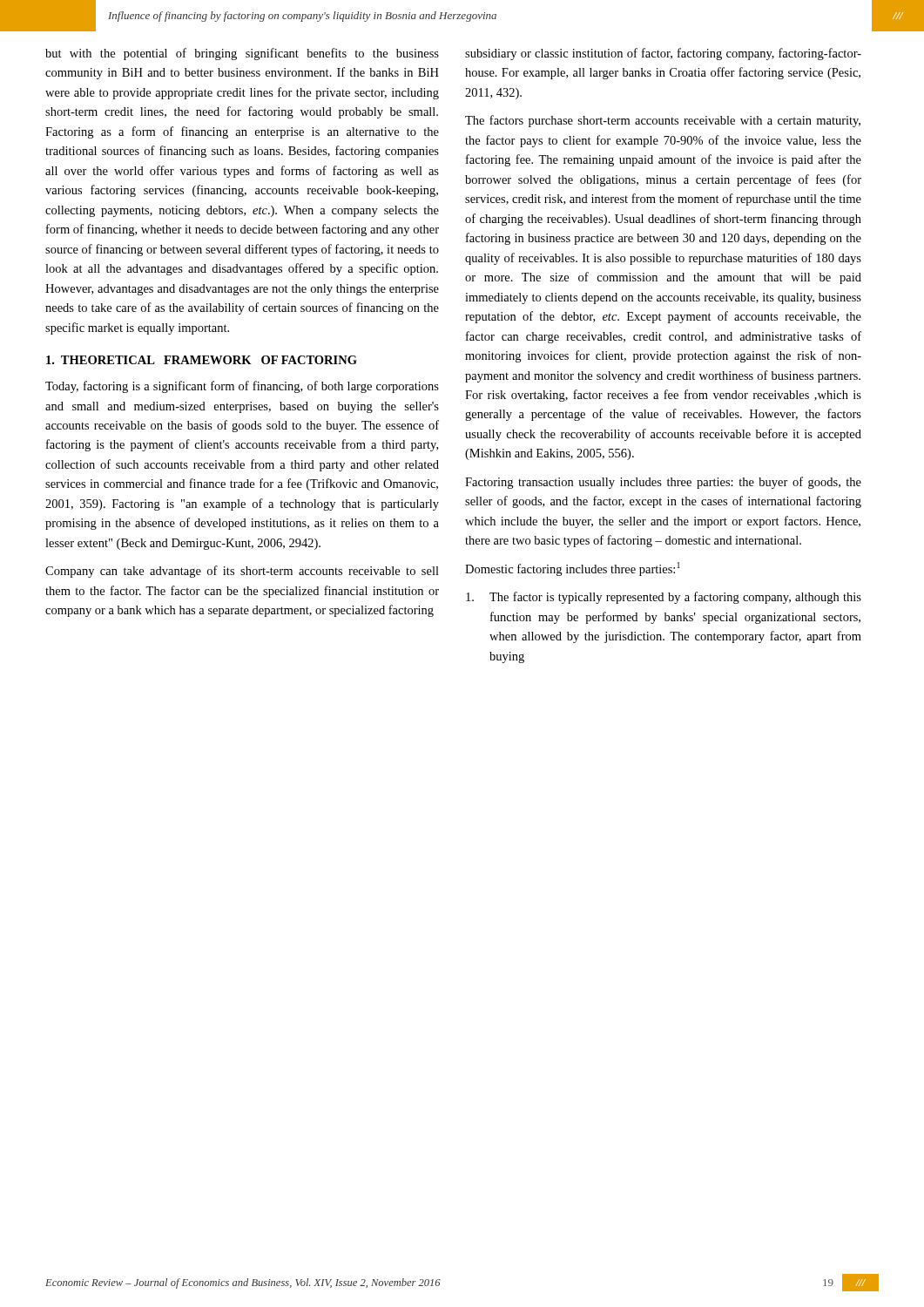Locate the section header that says "1. THEORETICAL FRAMEWORK OF FACTORING"
The height and width of the screenshot is (1307, 924).
tap(201, 360)
